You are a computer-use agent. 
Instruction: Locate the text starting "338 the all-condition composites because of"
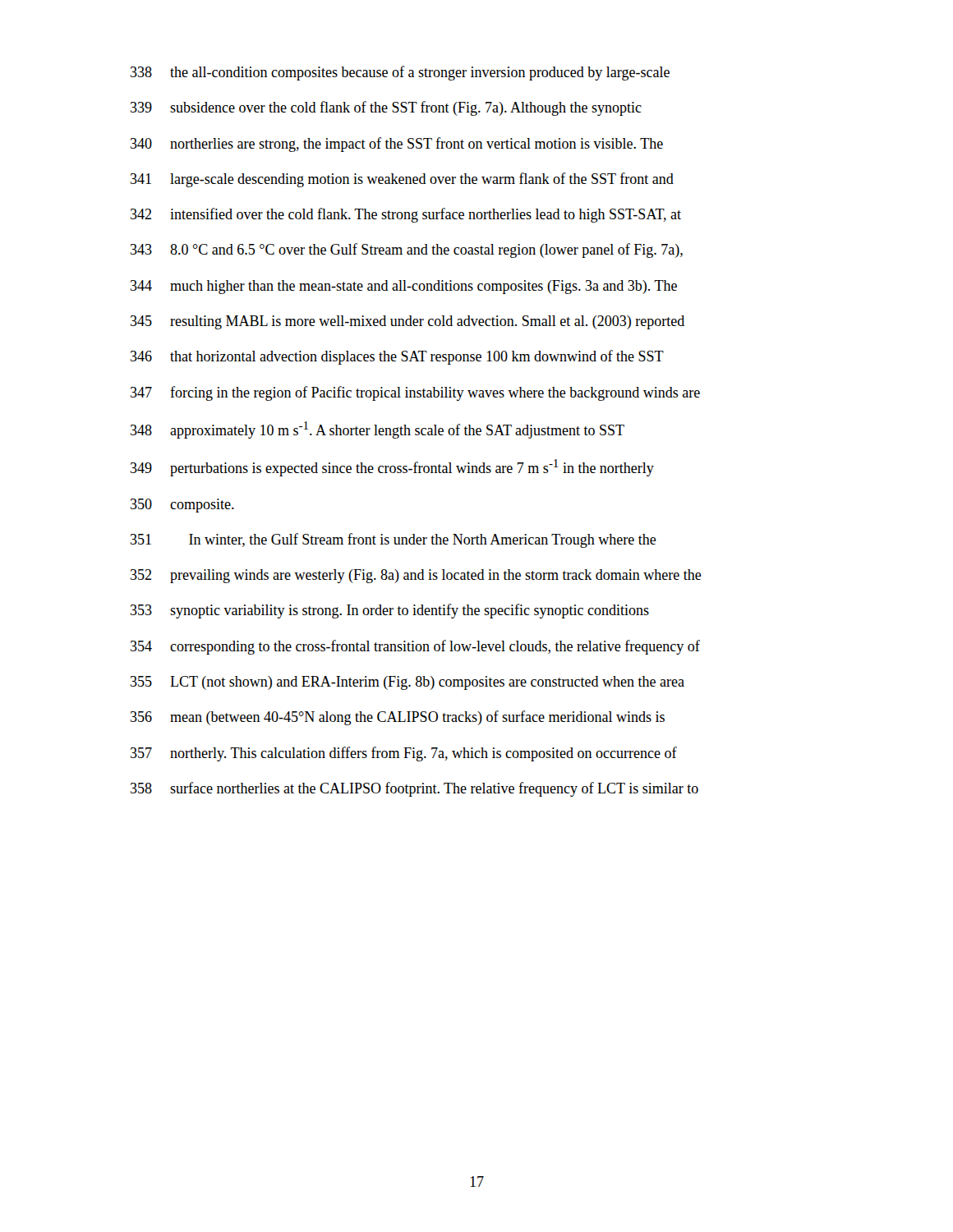[476, 289]
